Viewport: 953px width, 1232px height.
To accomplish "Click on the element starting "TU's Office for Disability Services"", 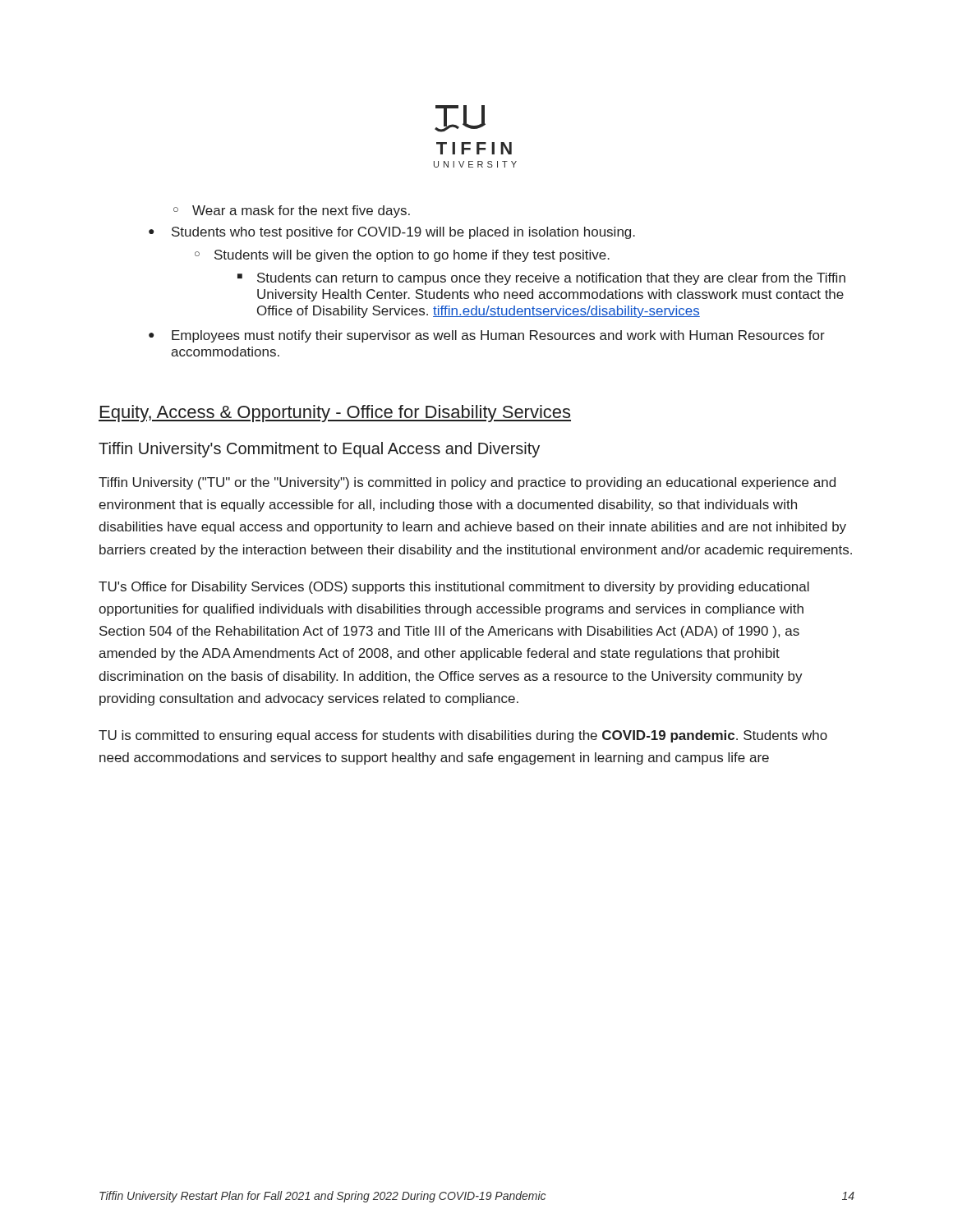I will tap(454, 642).
